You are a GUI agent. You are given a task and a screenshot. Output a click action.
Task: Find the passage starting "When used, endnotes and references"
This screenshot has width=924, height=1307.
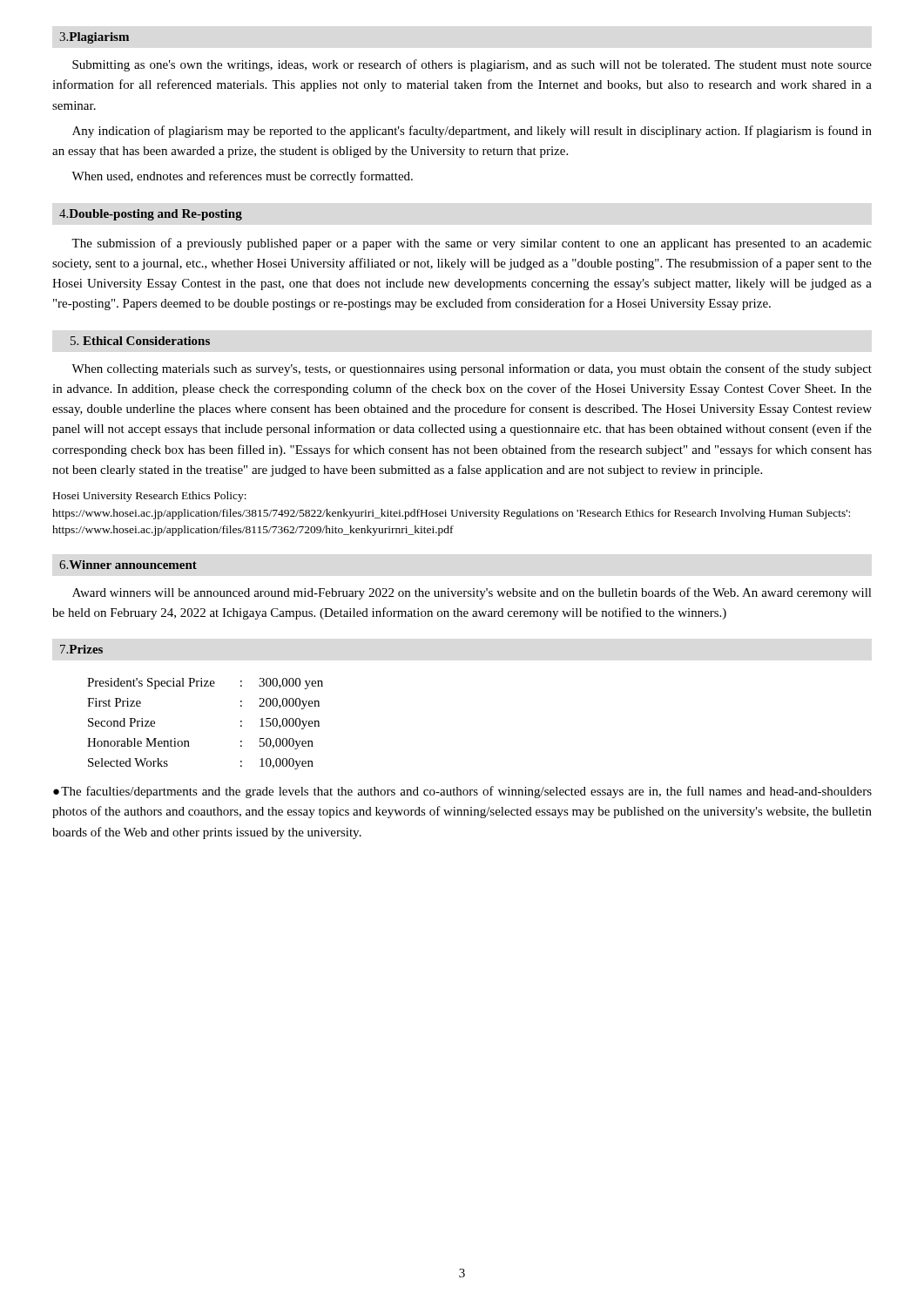(243, 176)
